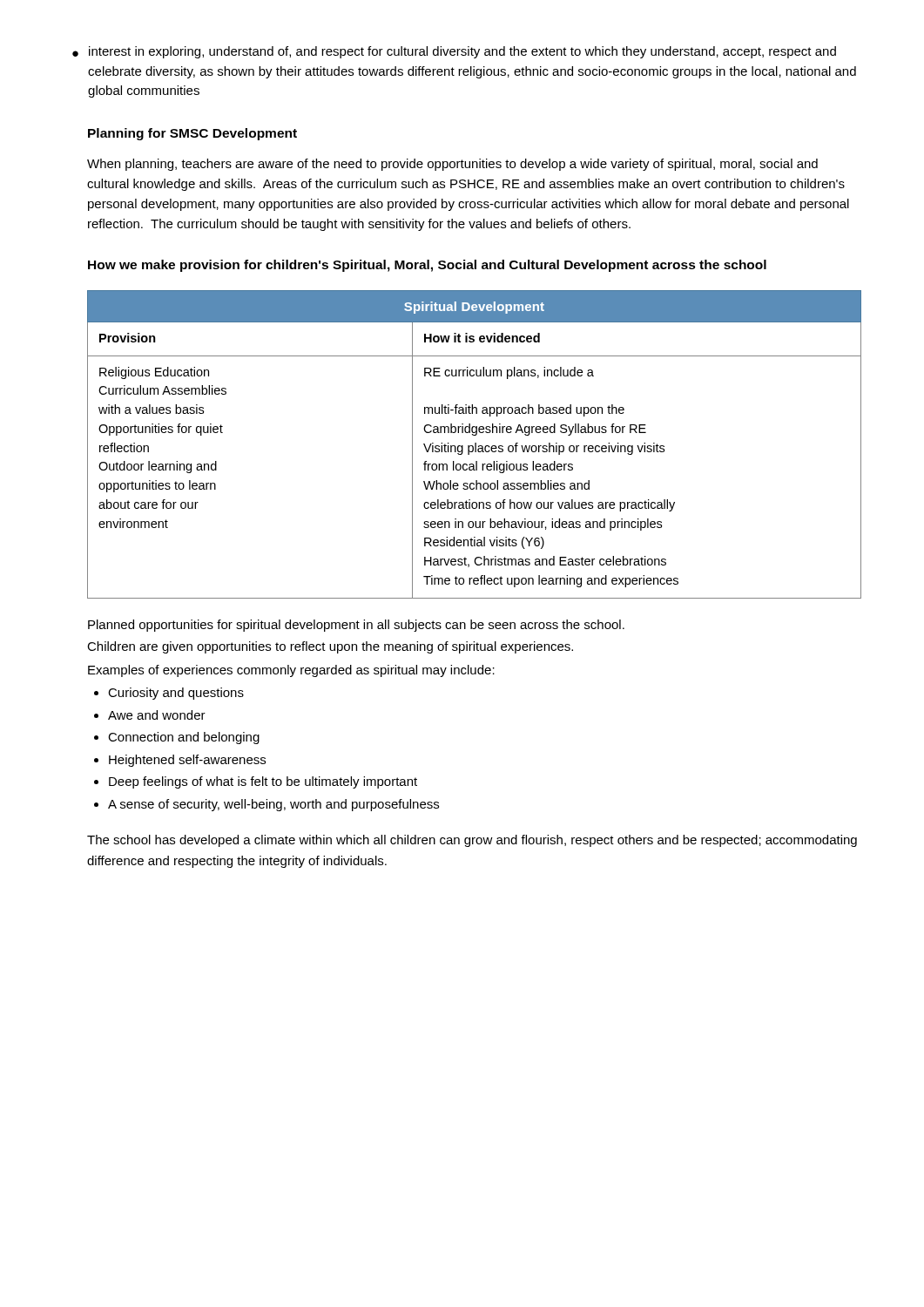This screenshot has height=1307, width=924.
Task: Navigate to the passage starting "Awe and wonder"
Action: pyautogui.click(x=157, y=715)
